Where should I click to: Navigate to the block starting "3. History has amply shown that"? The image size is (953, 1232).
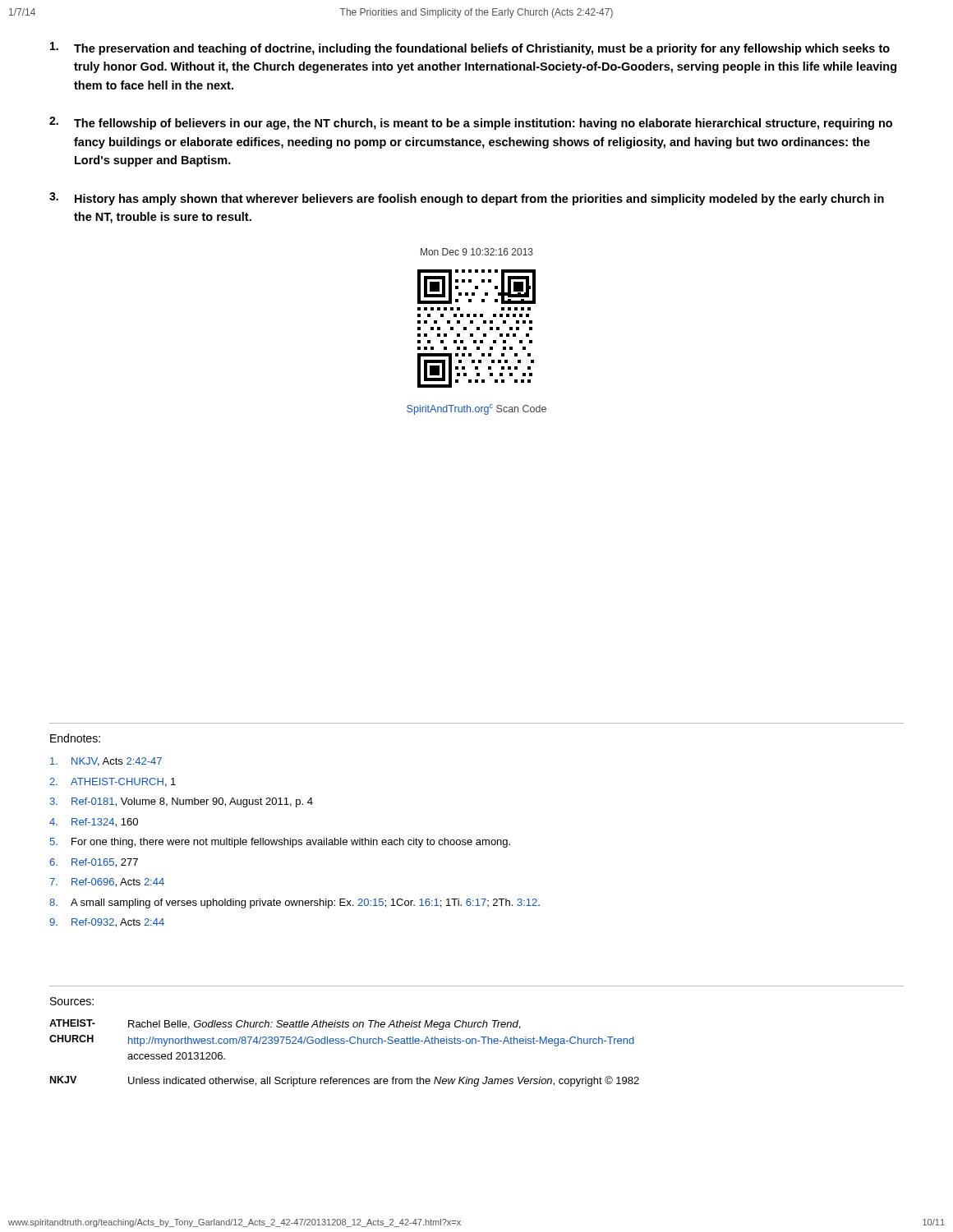pos(476,208)
